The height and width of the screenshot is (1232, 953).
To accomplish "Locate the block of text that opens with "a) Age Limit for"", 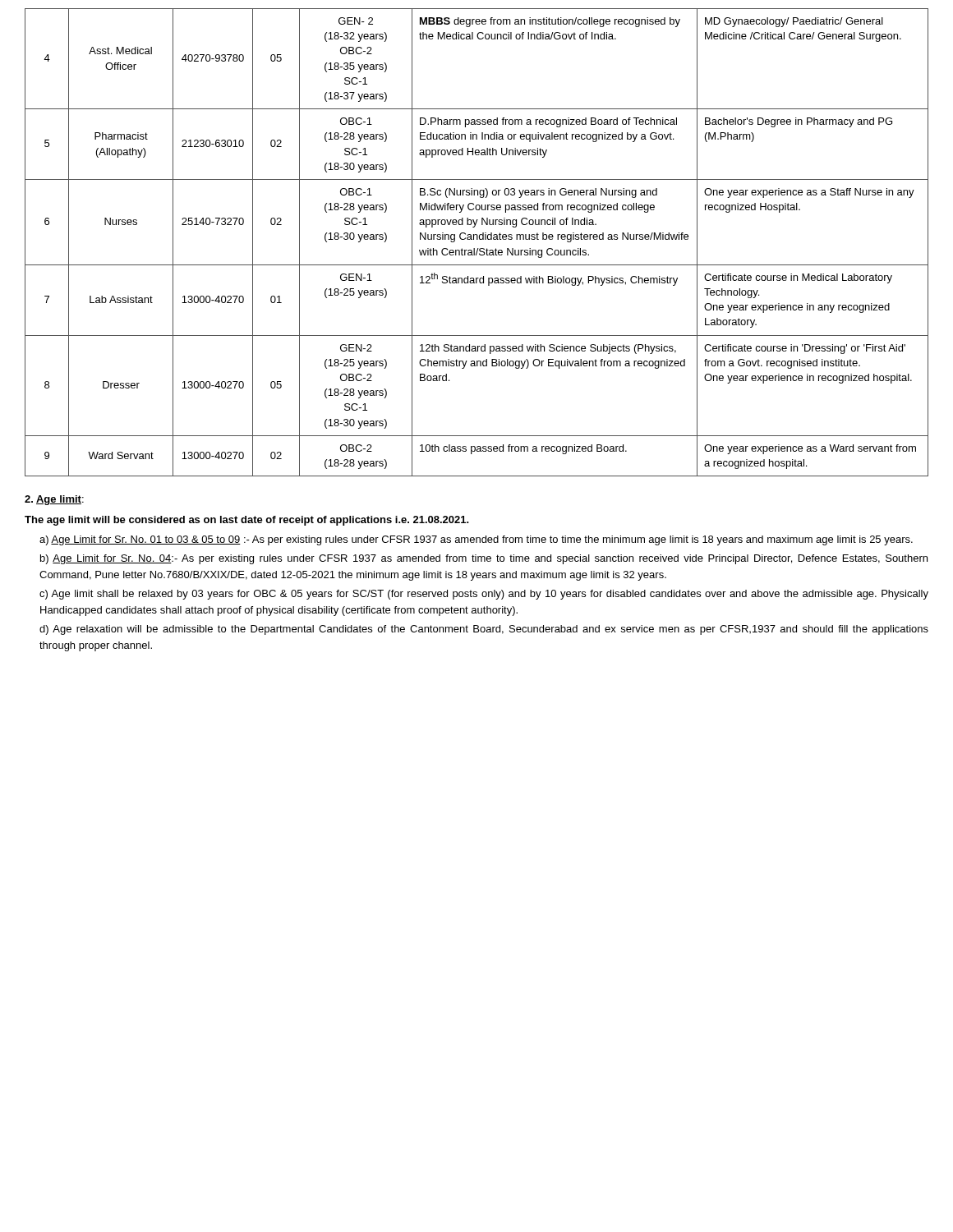I will pos(476,539).
